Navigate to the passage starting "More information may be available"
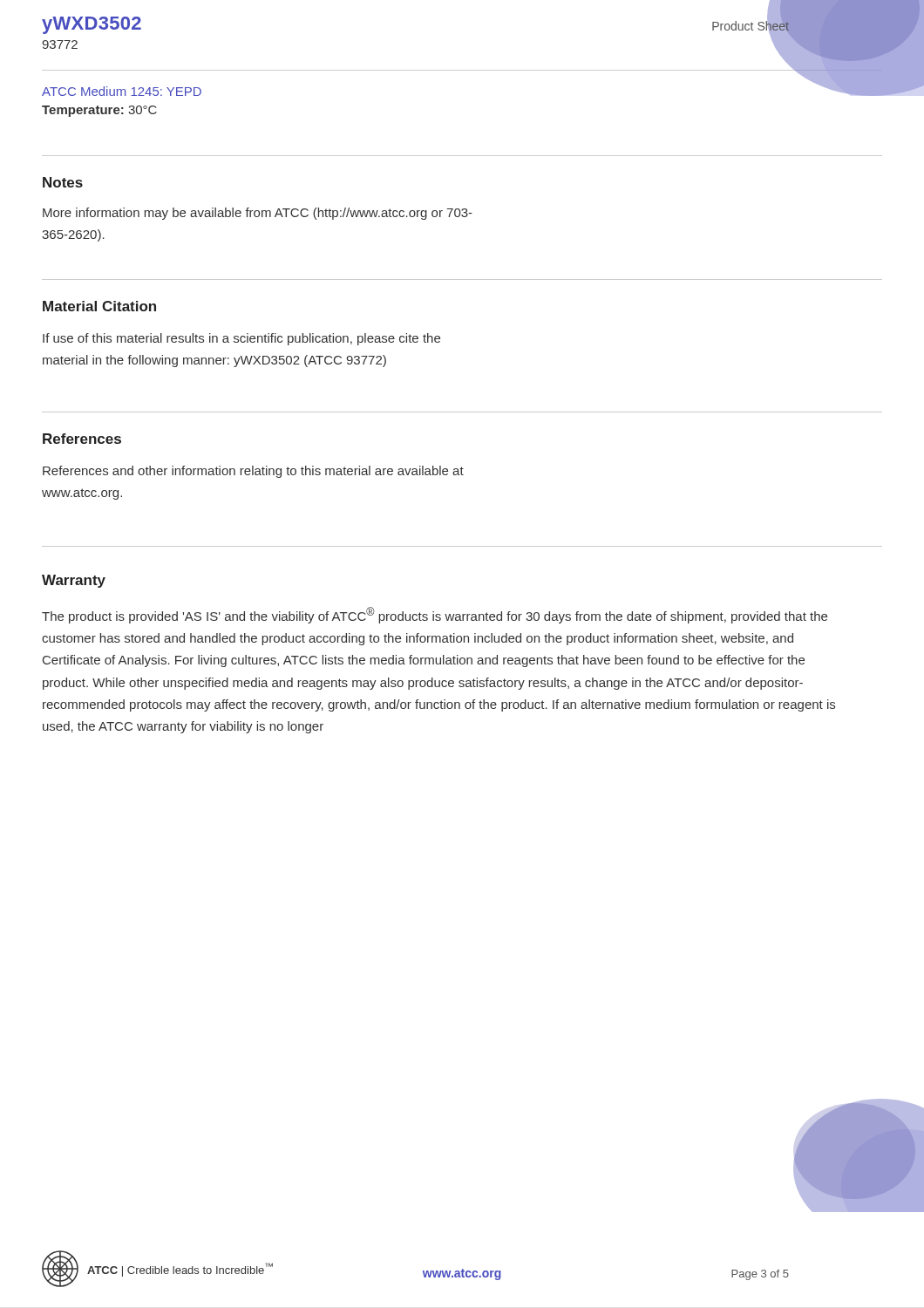 444,224
